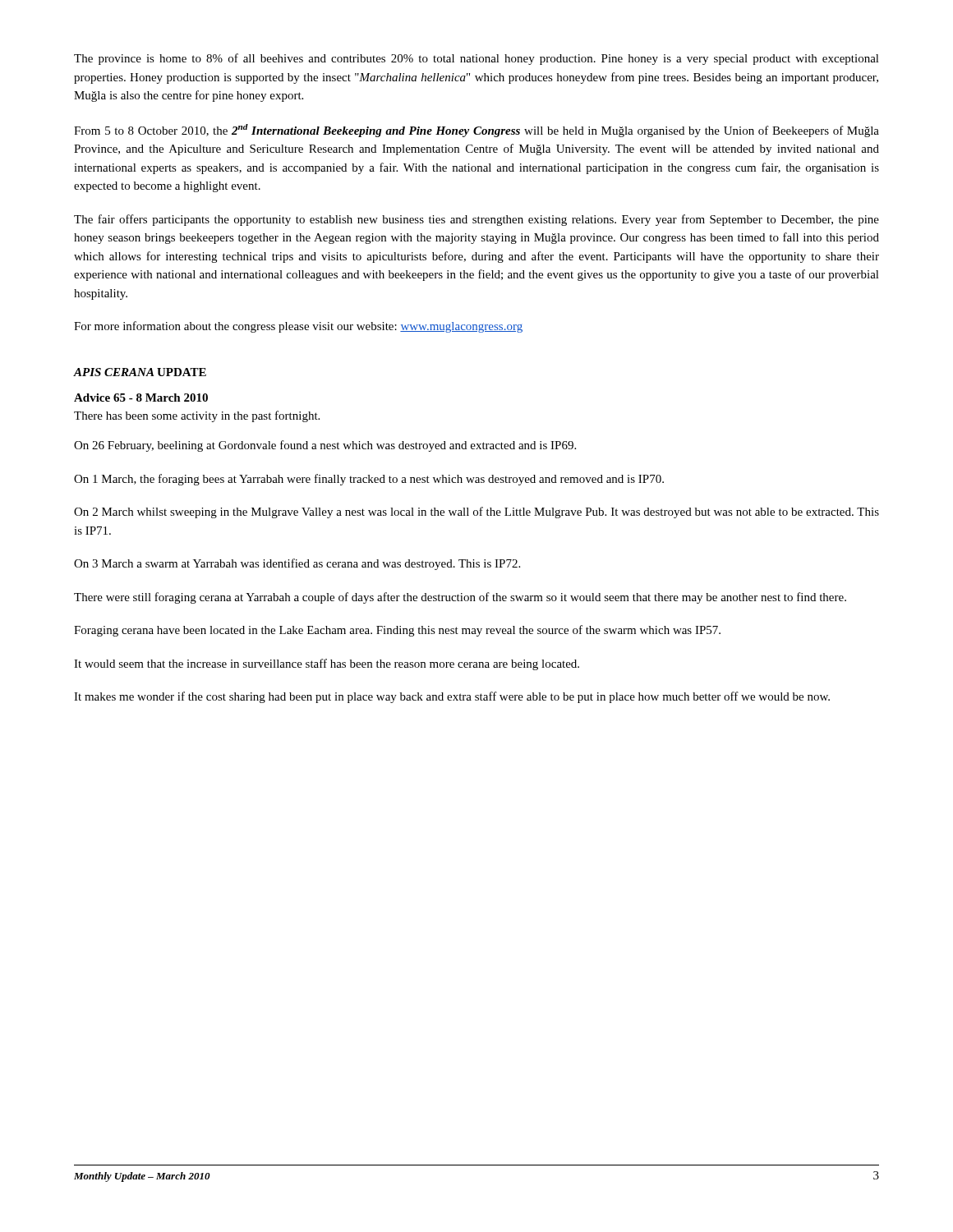953x1232 pixels.
Task: Click on the block starting "It would seem that"
Action: tap(327, 663)
